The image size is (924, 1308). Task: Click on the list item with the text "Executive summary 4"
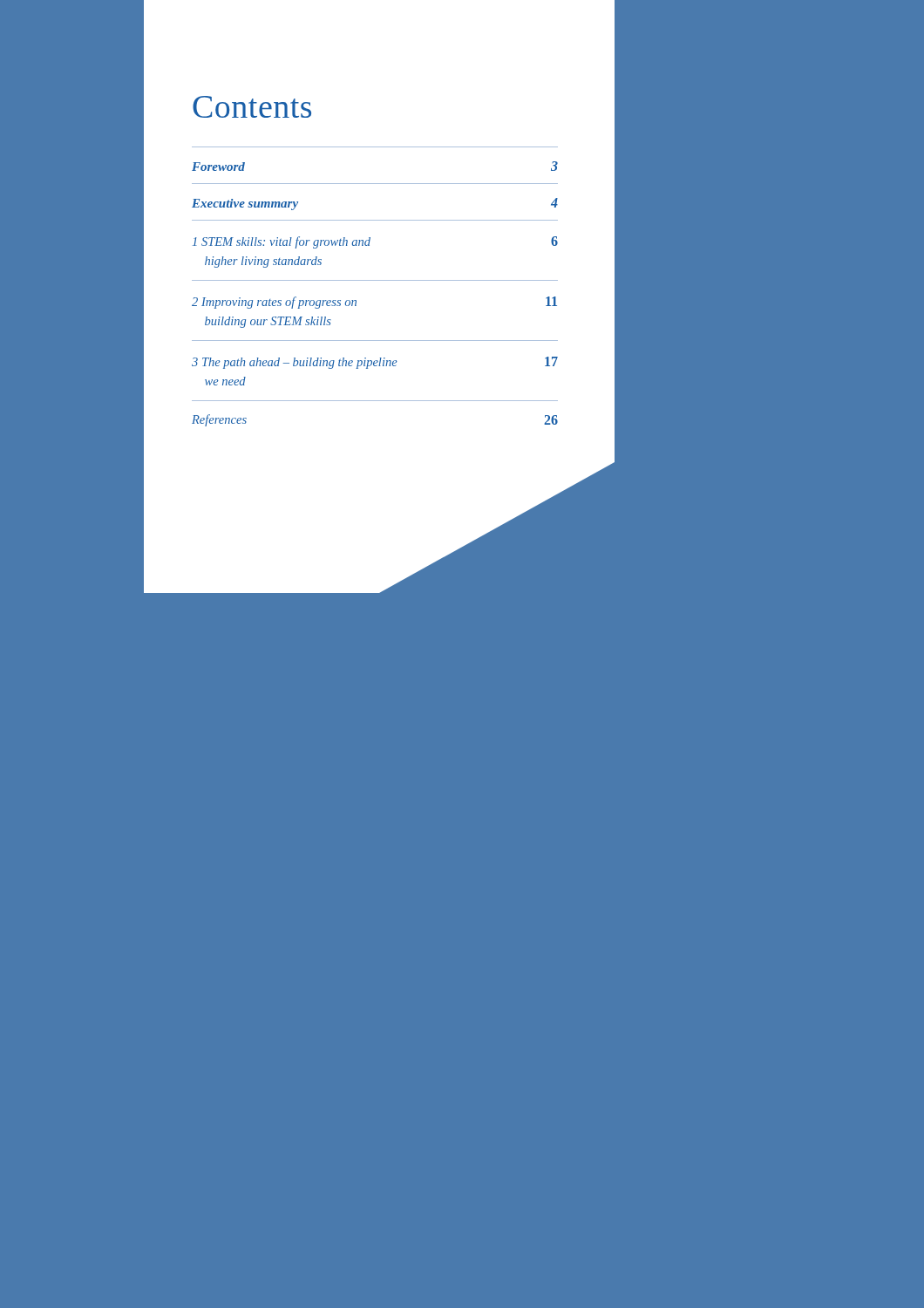[250, 204]
